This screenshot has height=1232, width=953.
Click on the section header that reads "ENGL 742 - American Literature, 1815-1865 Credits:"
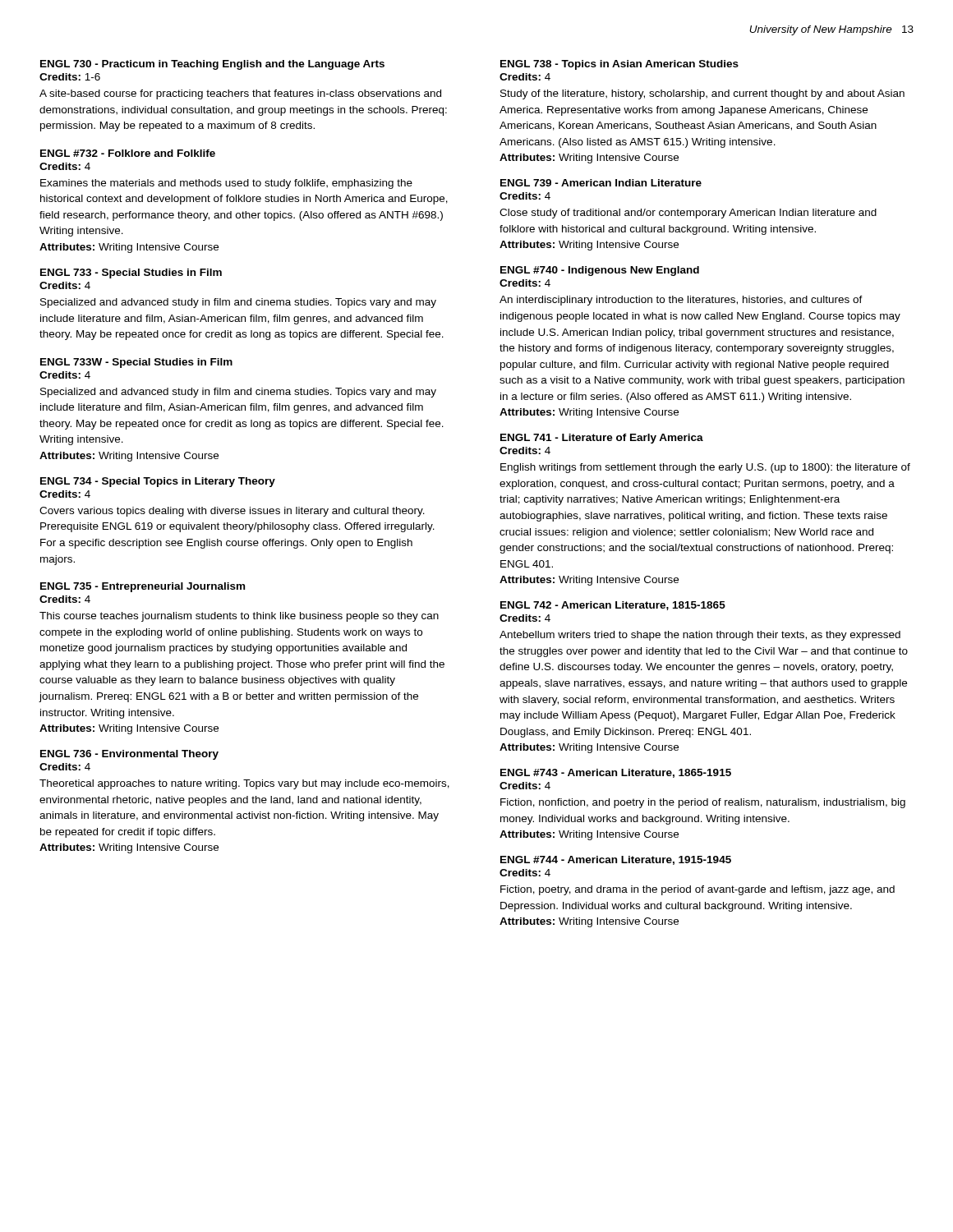coord(705,676)
